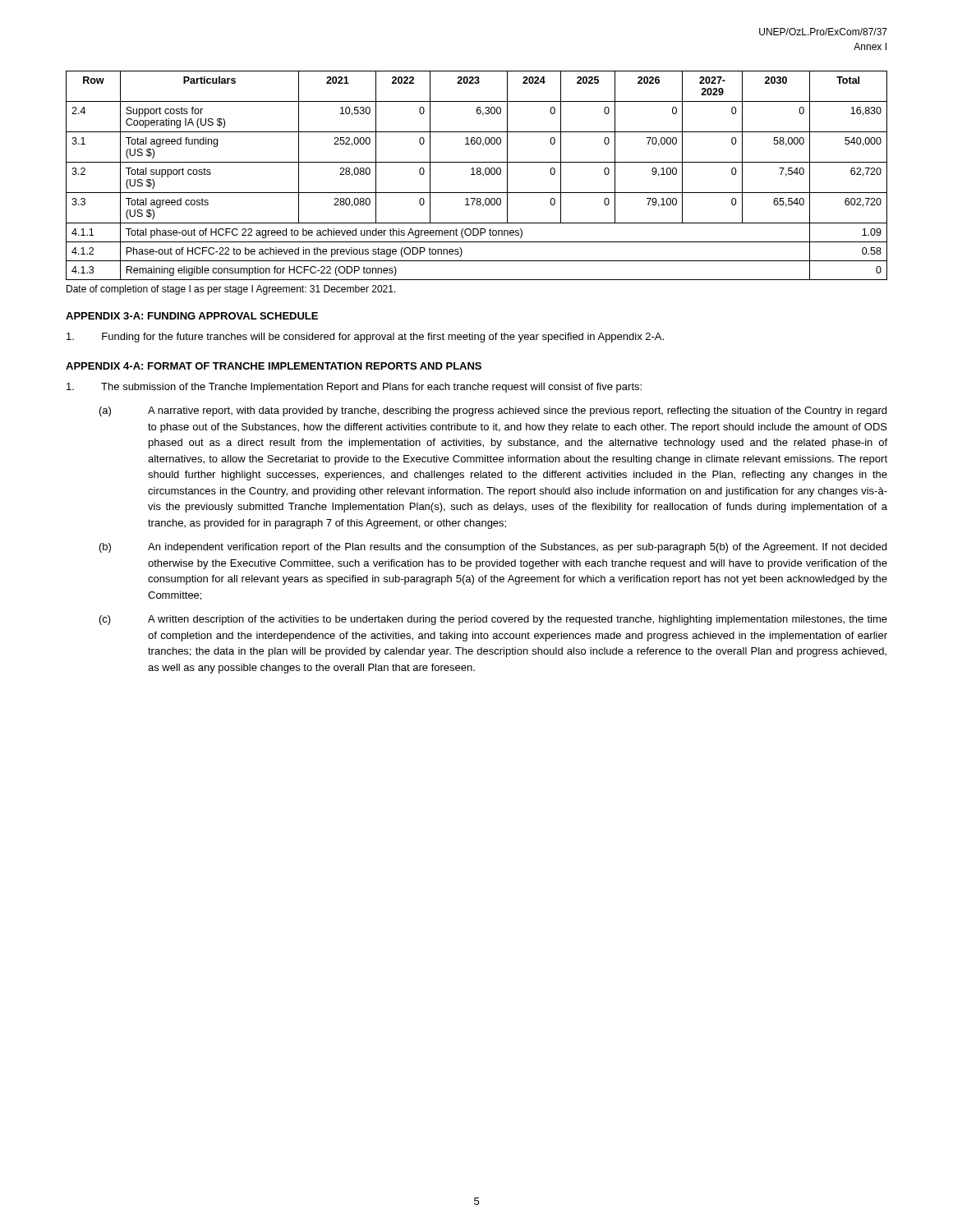This screenshot has height=1232, width=953.
Task: Locate the table with the text "Total agreed costs"
Action: coord(476,175)
